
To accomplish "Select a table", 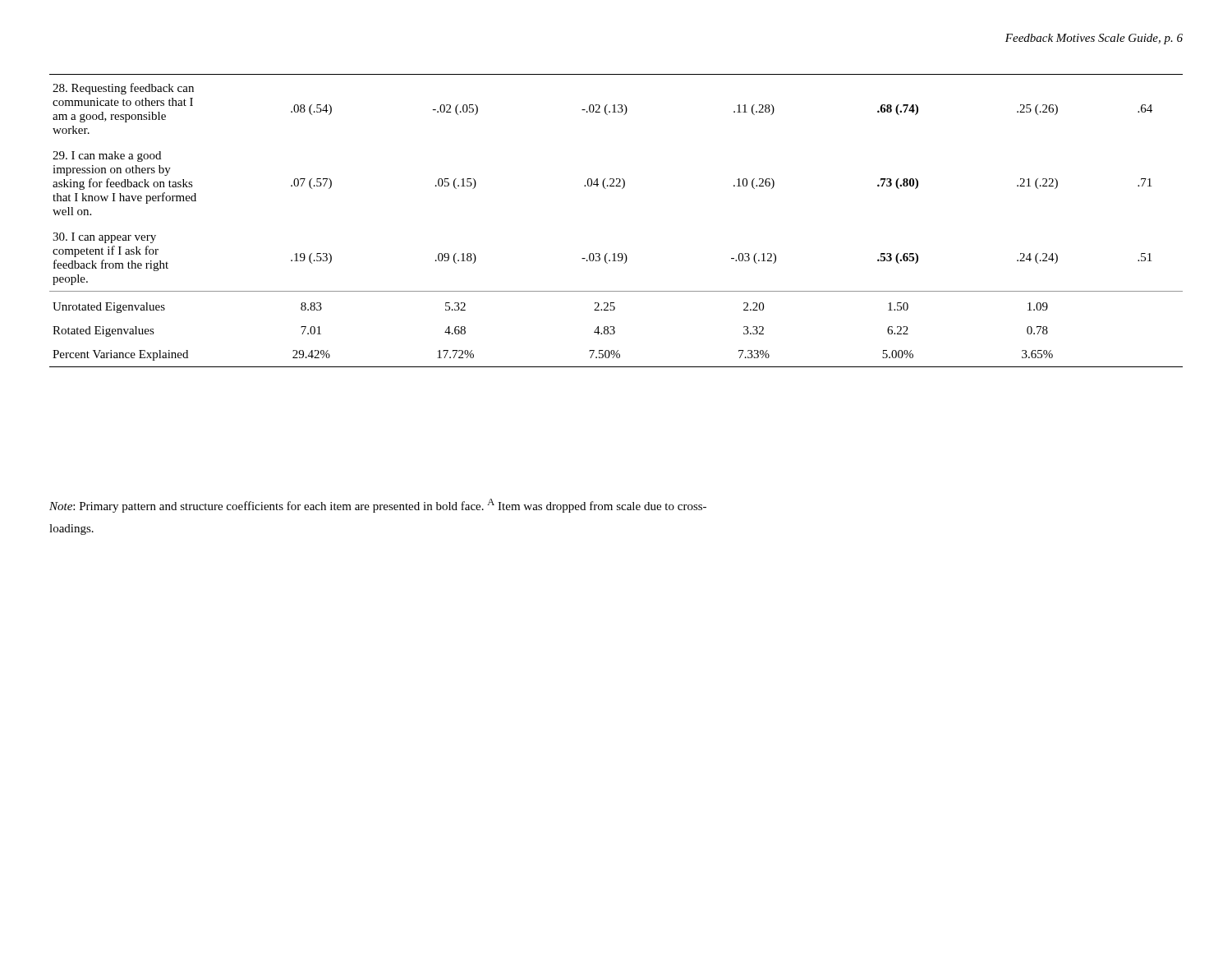I will [616, 221].
